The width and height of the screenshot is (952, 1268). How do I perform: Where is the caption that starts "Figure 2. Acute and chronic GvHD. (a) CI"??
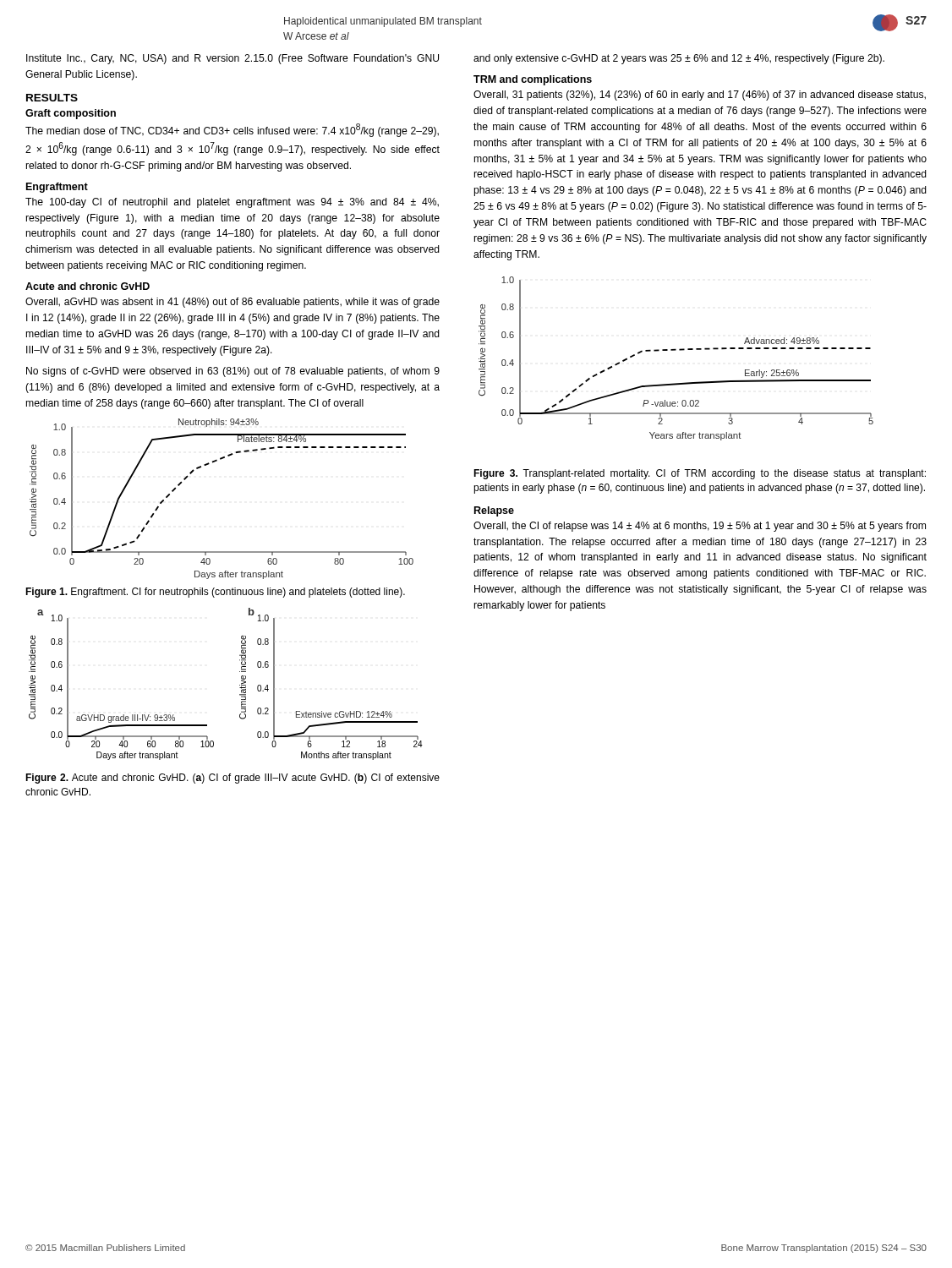coord(232,785)
